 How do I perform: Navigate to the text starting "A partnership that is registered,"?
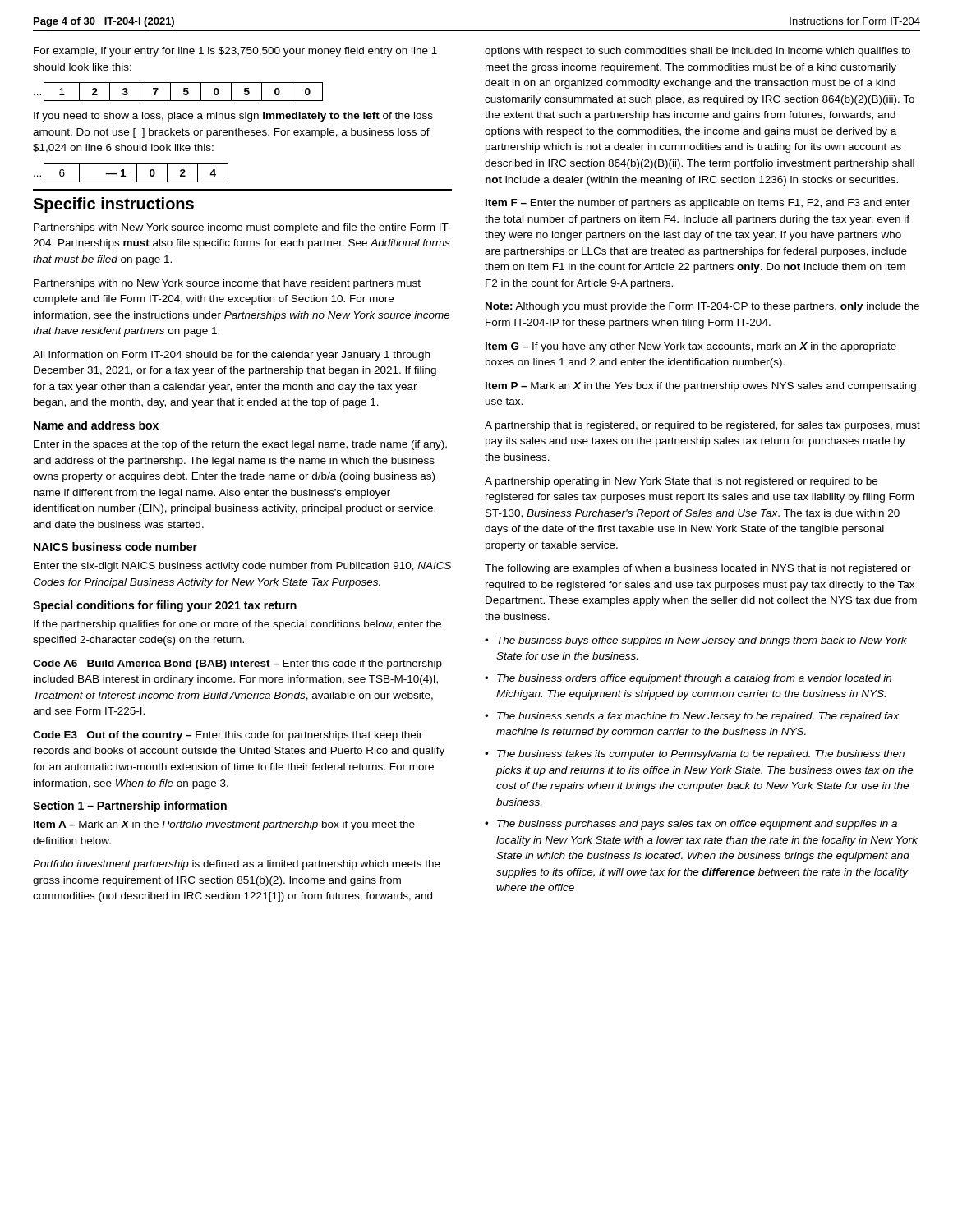coord(702,441)
